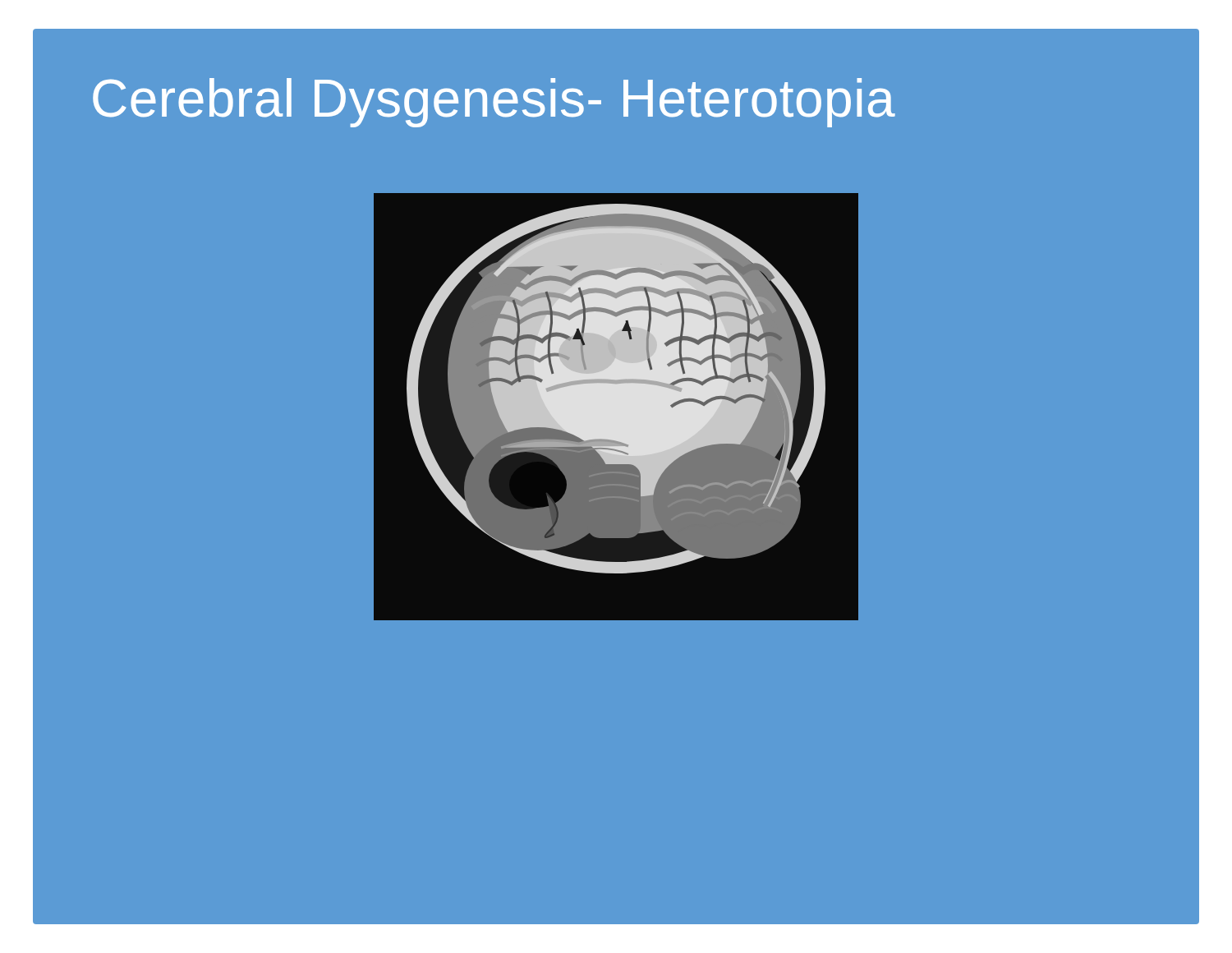
Task: Locate the photo
Action: coord(616,407)
